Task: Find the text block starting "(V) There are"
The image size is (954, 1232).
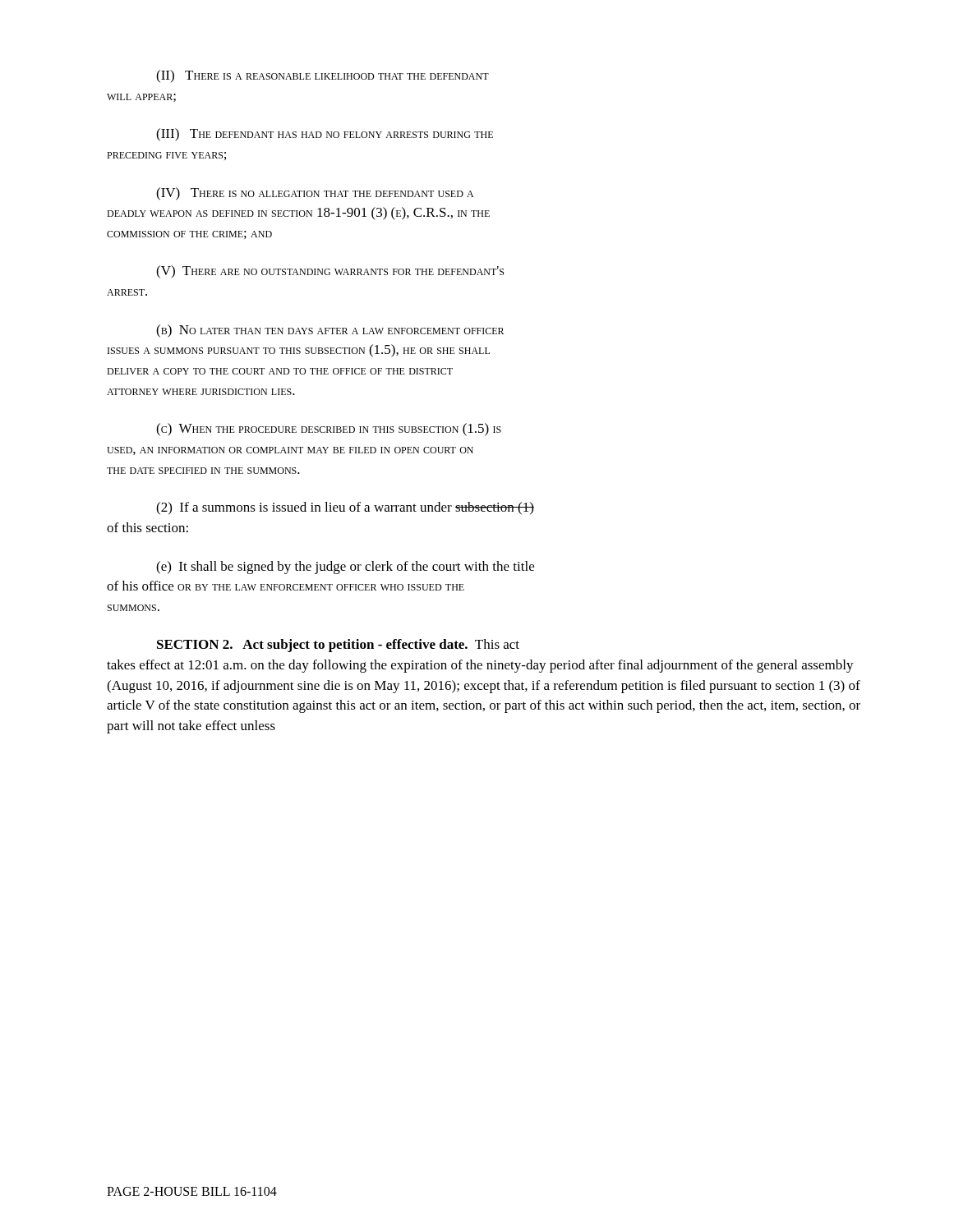Action: point(489,280)
